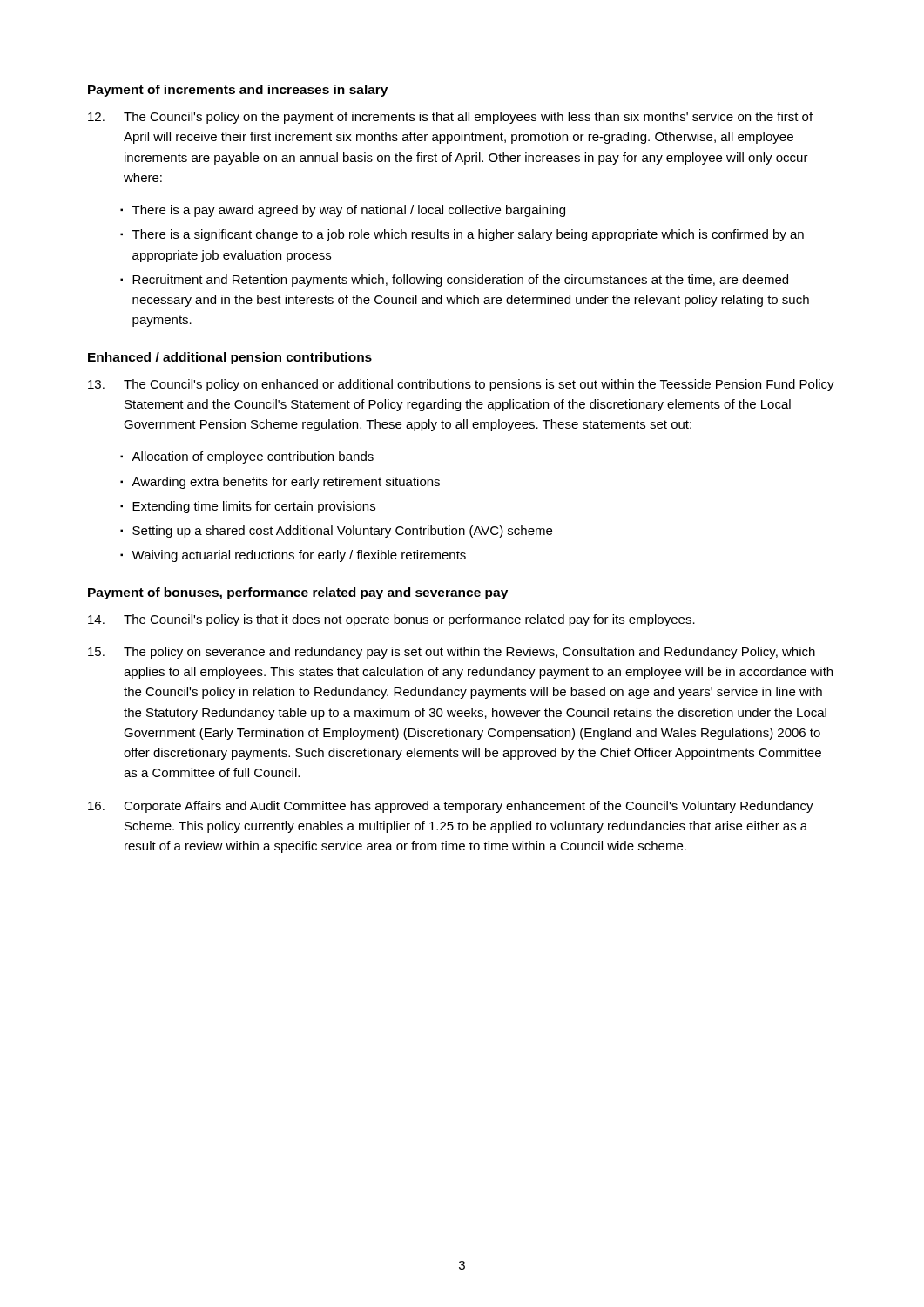Screen dimensions: 1307x924
Task: Locate the section header containing "Payment of increments and"
Action: point(238,89)
